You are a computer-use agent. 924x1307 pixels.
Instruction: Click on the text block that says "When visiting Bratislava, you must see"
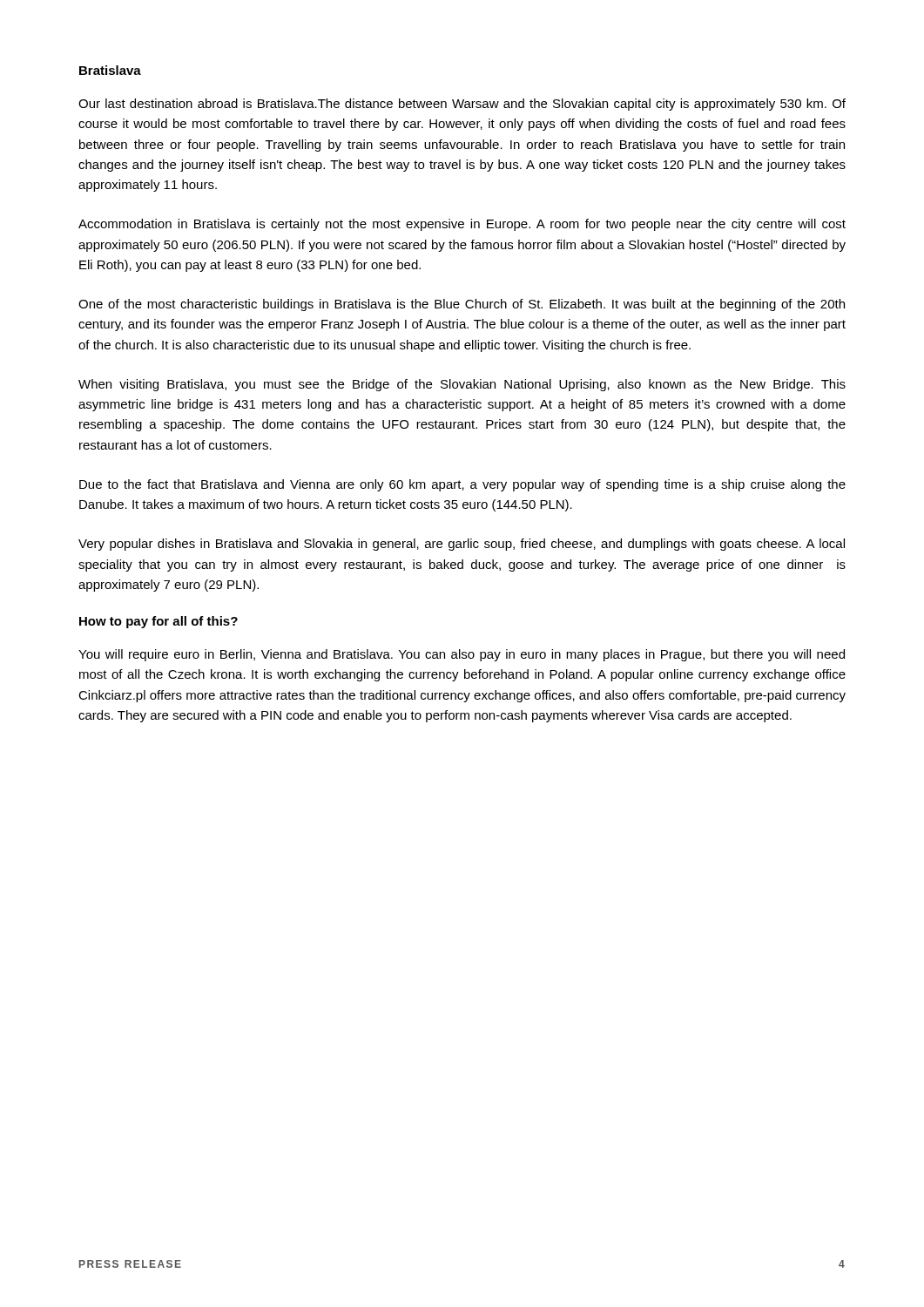pos(462,414)
